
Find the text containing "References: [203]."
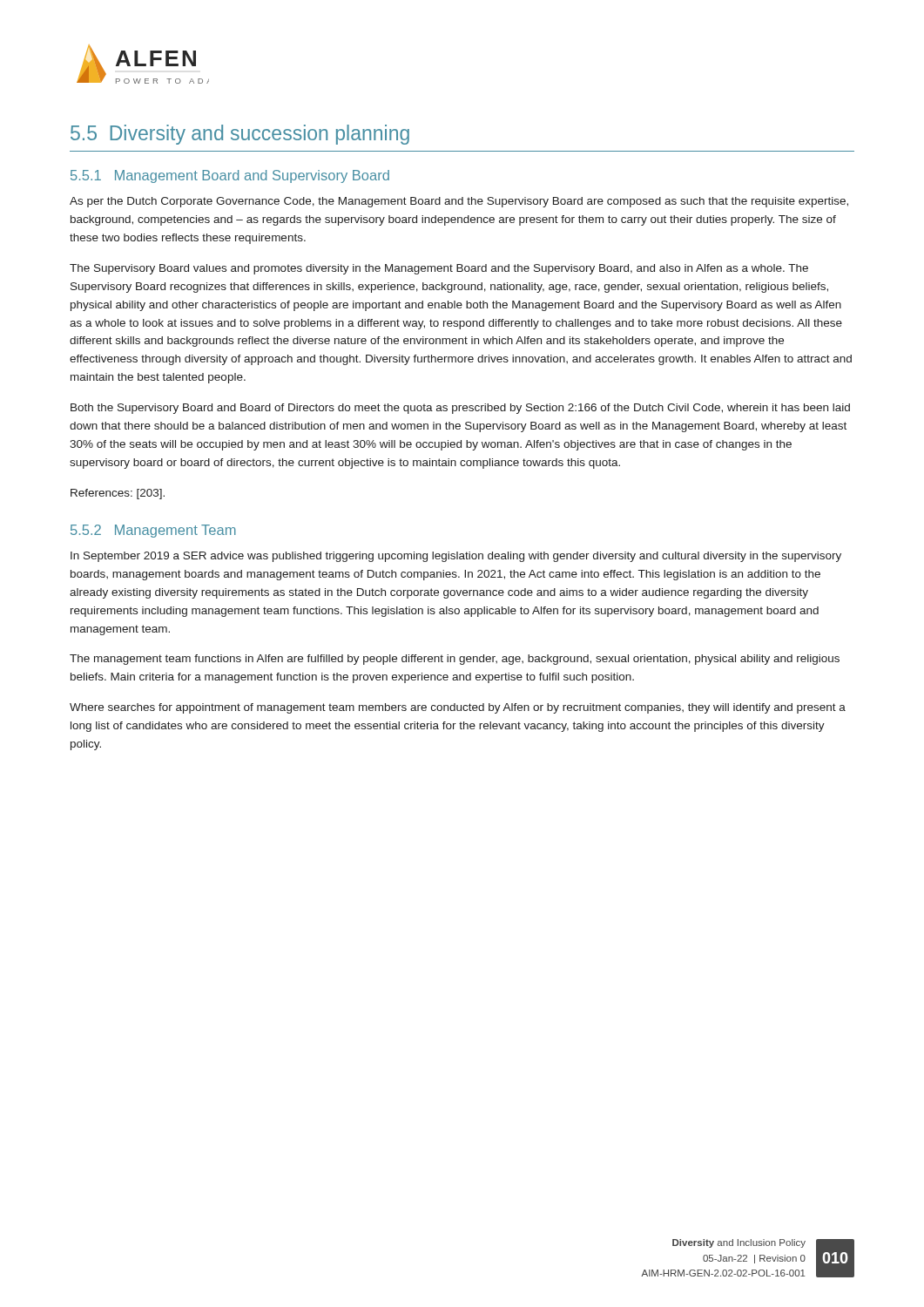118,493
